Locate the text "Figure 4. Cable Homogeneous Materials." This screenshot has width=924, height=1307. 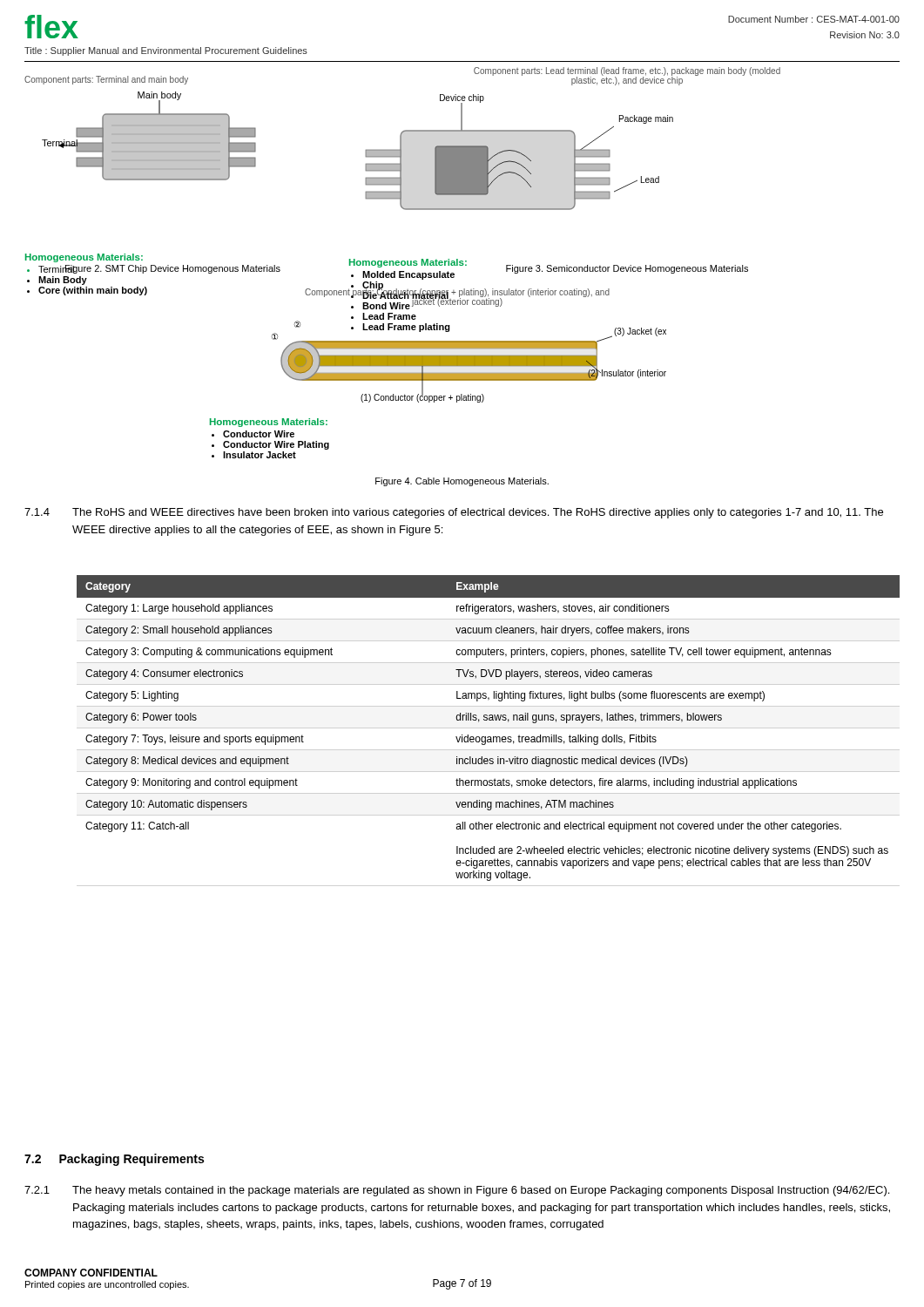click(x=462, y=481)
